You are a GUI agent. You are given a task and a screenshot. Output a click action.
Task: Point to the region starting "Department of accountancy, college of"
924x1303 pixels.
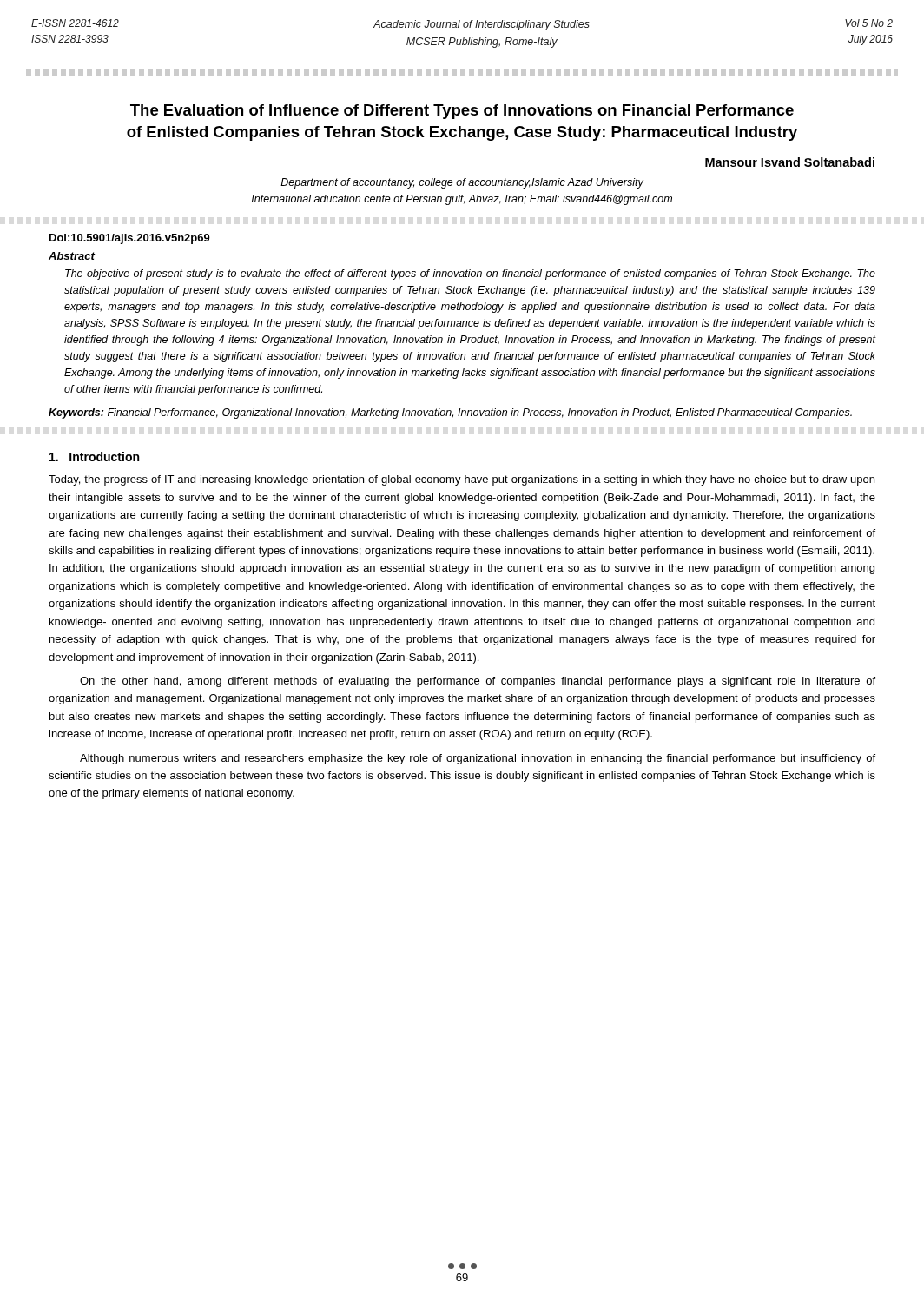pos(462,191)
